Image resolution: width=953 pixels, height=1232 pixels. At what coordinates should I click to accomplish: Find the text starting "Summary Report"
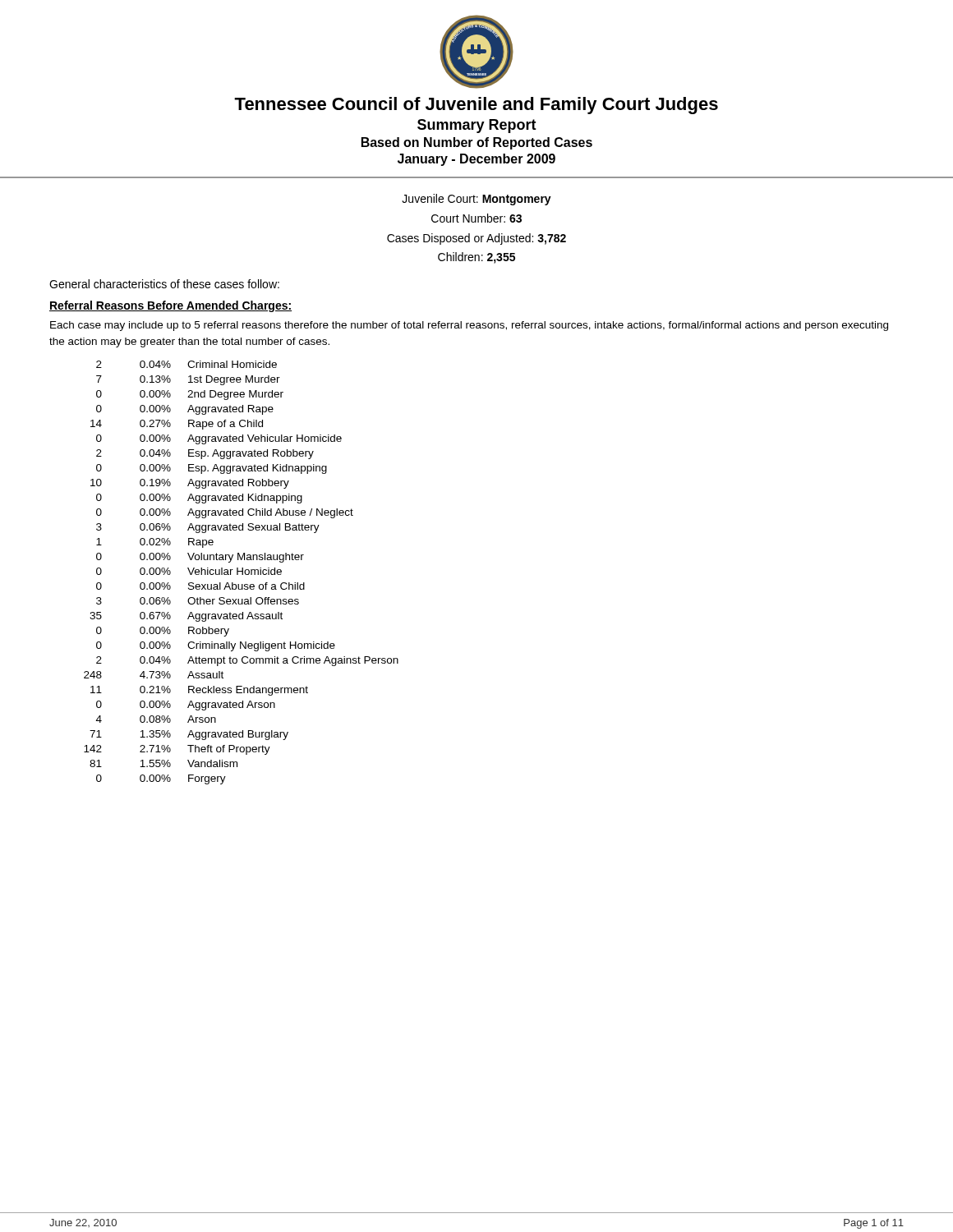coord(476,125)
